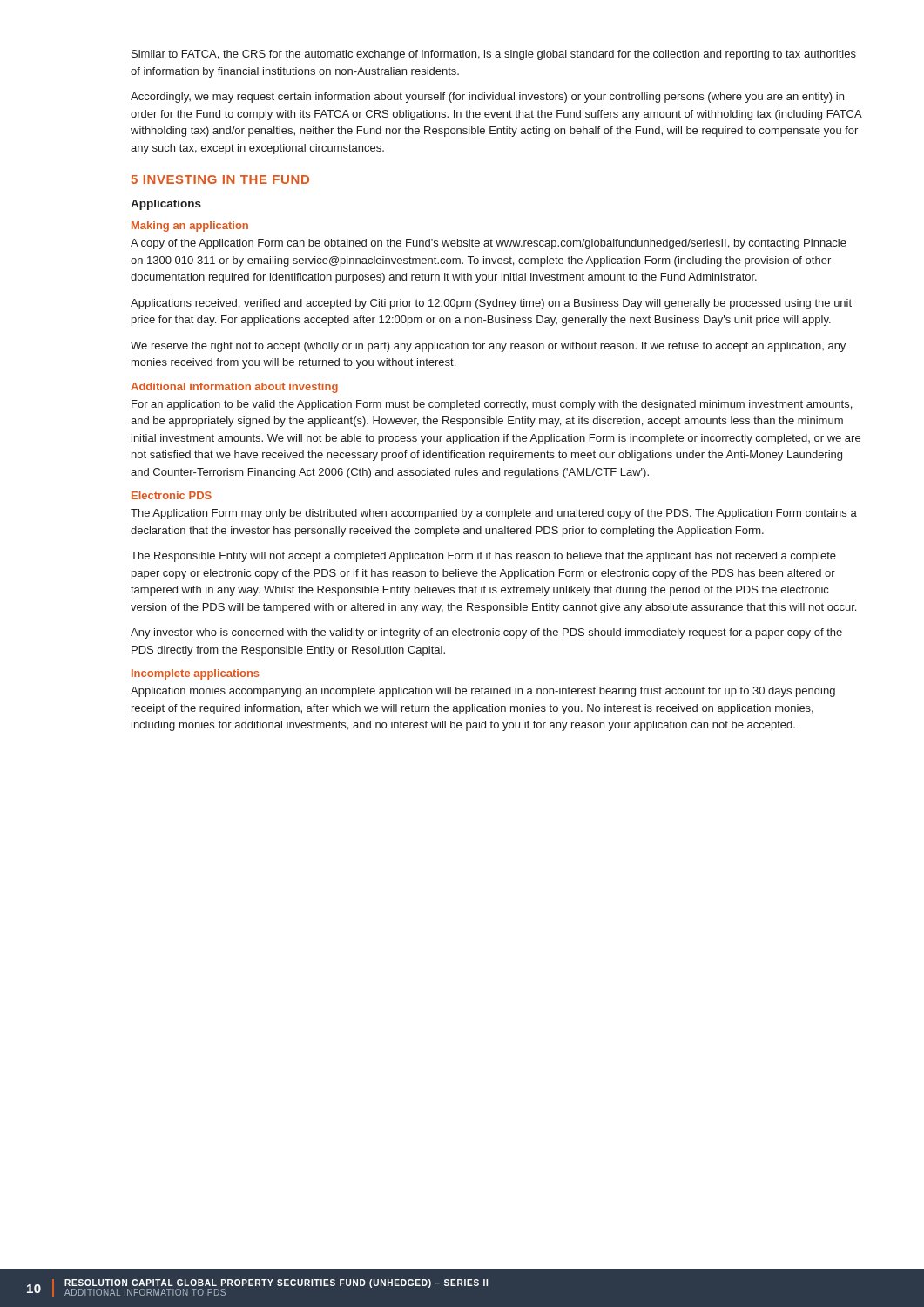
Task: Find the block starting "Electronic PDS"
Action: 172,495
